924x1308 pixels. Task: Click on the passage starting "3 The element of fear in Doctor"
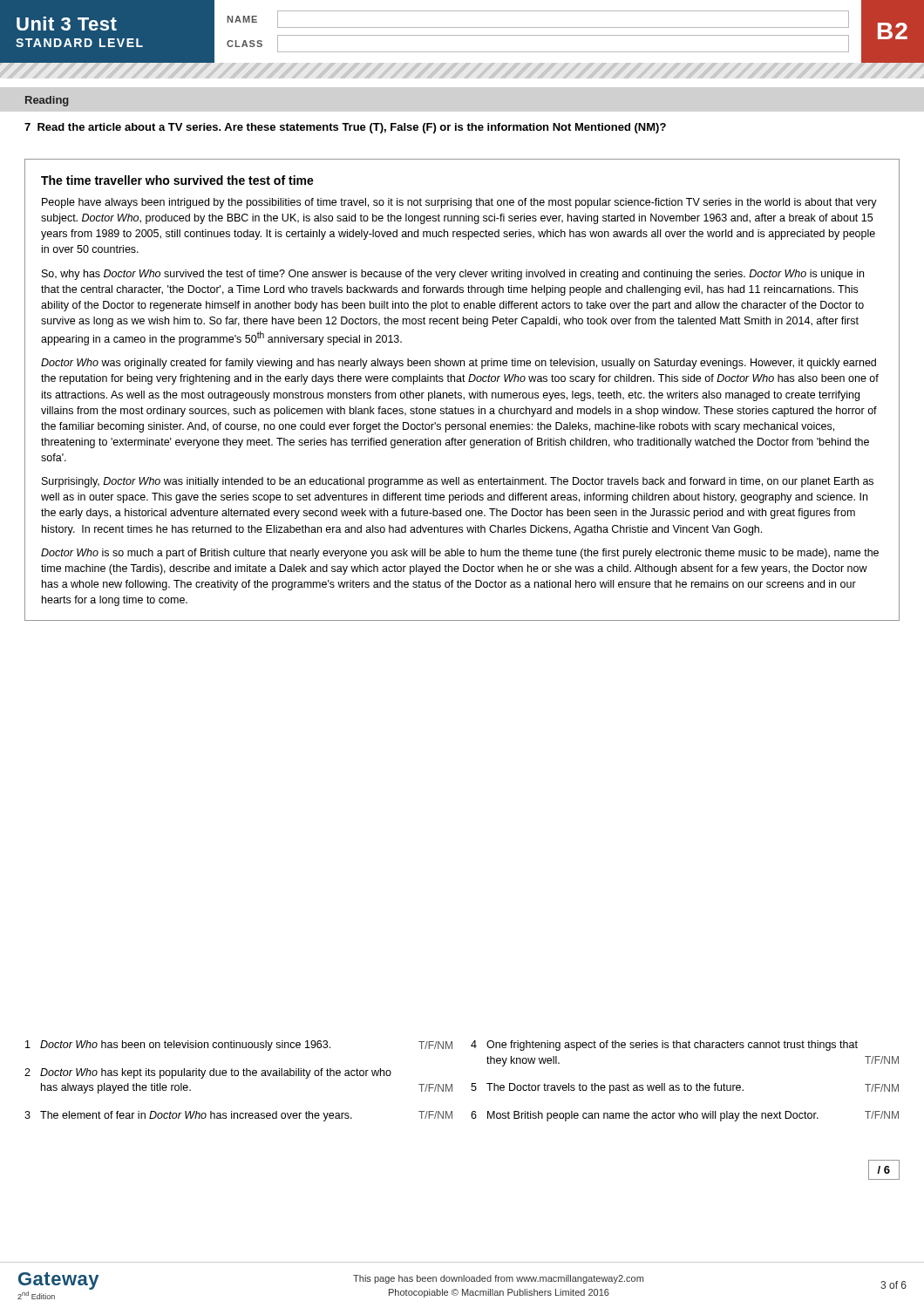[x=239, y=1116]
